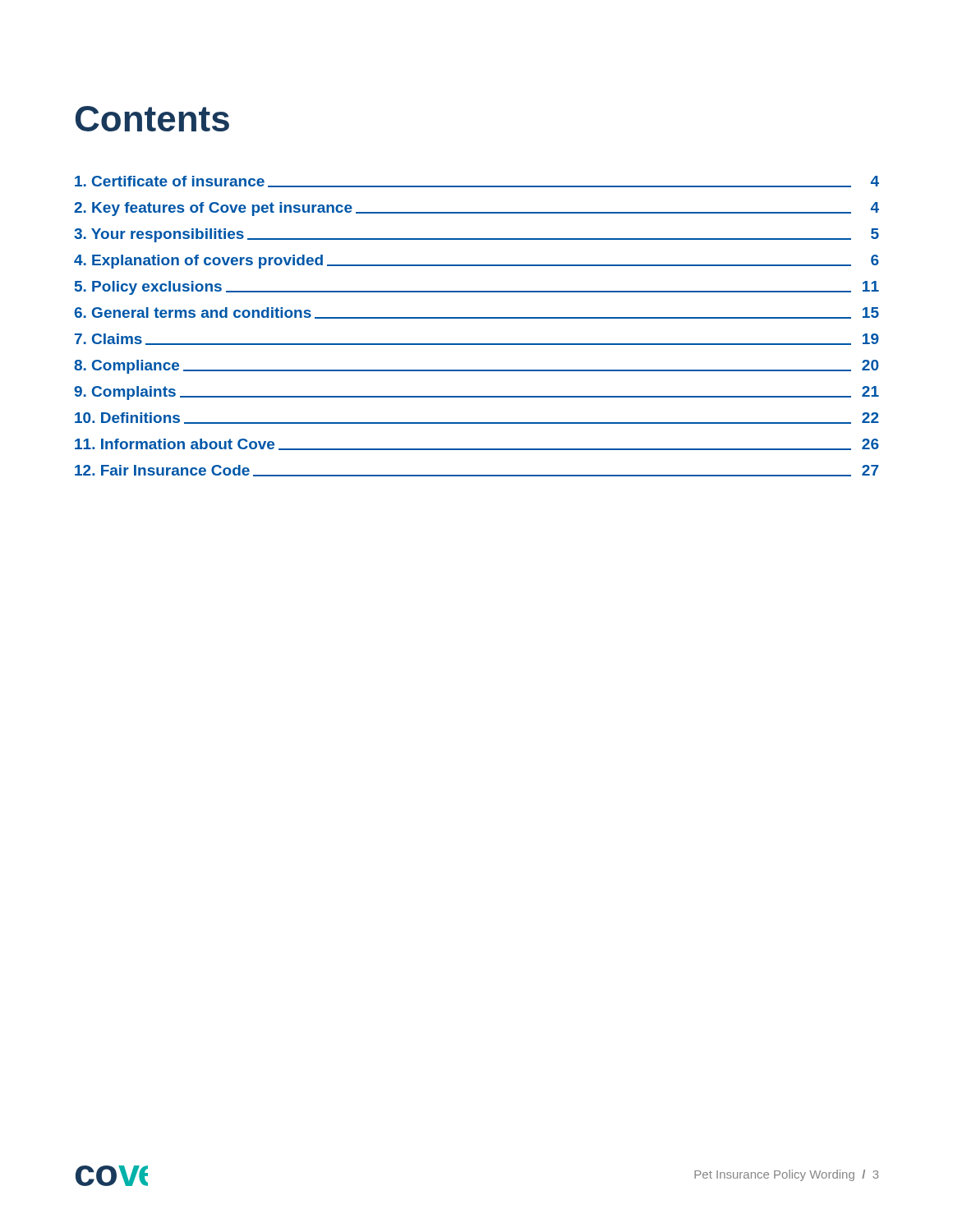953x1232 pixels.
Task: Point to "10. Definitions 22"
Action: [476, 418]
